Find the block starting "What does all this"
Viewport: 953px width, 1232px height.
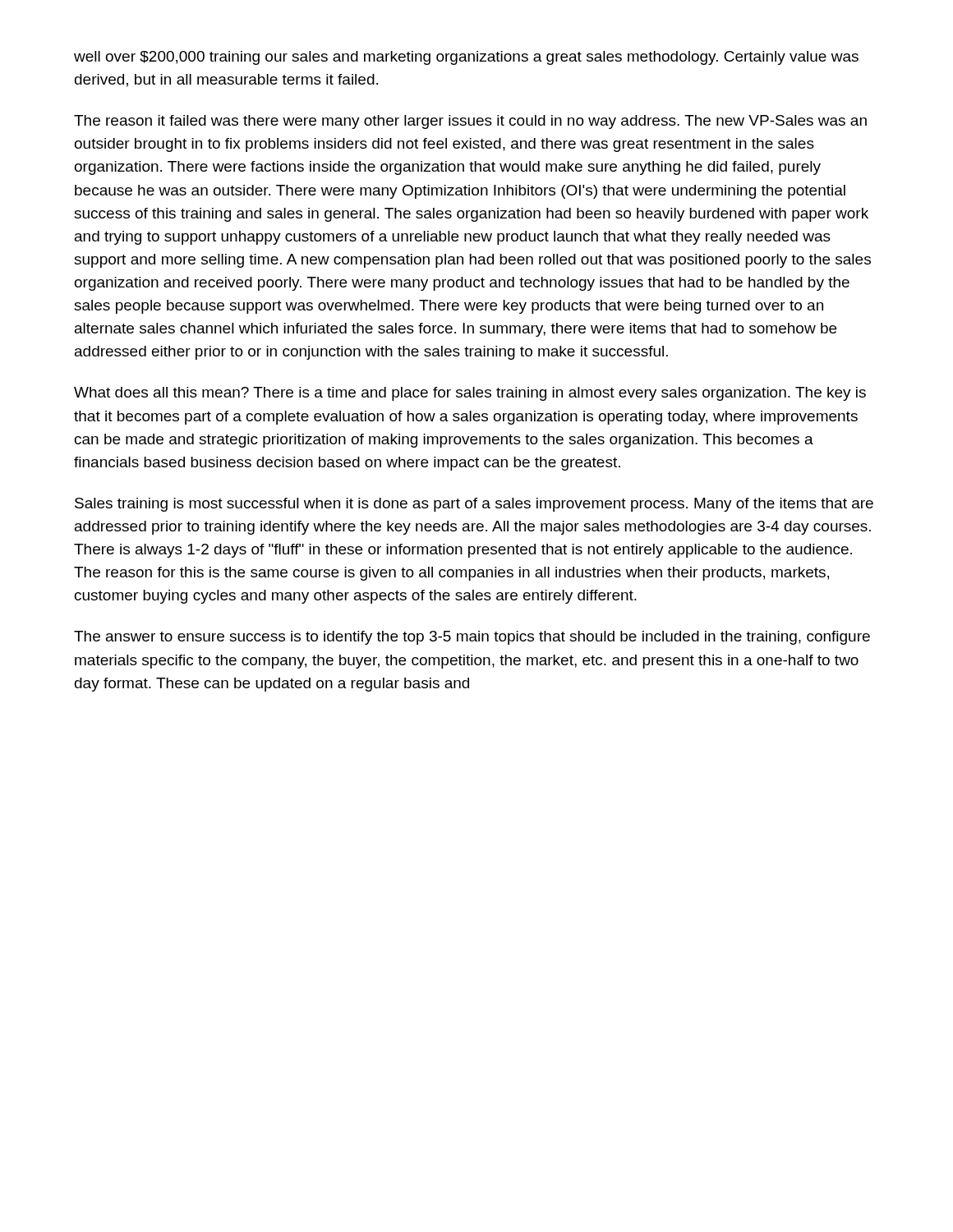pyautogui.click(x=470, y=427)
